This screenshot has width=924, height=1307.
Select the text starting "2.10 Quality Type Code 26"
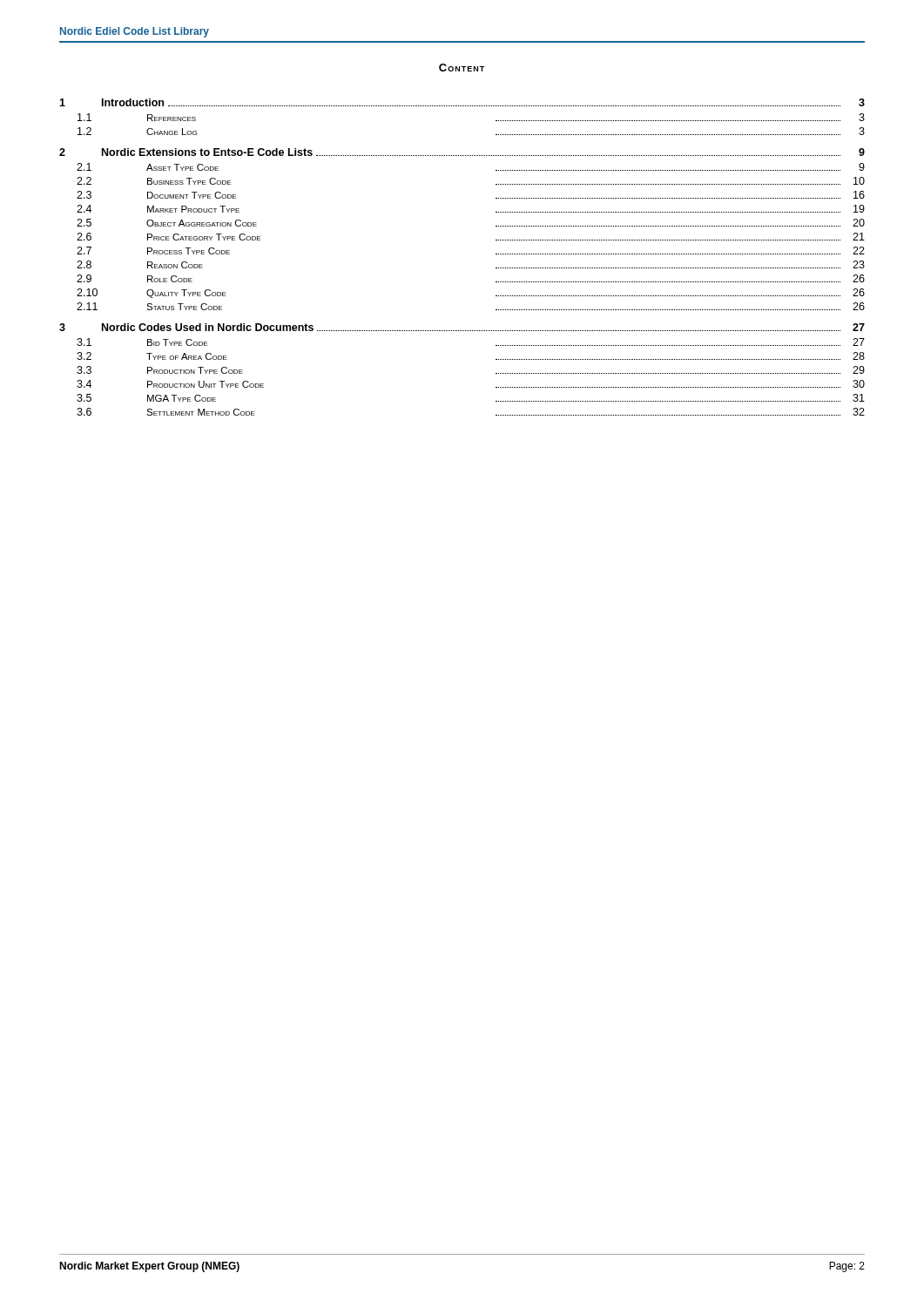coord(88,293)
